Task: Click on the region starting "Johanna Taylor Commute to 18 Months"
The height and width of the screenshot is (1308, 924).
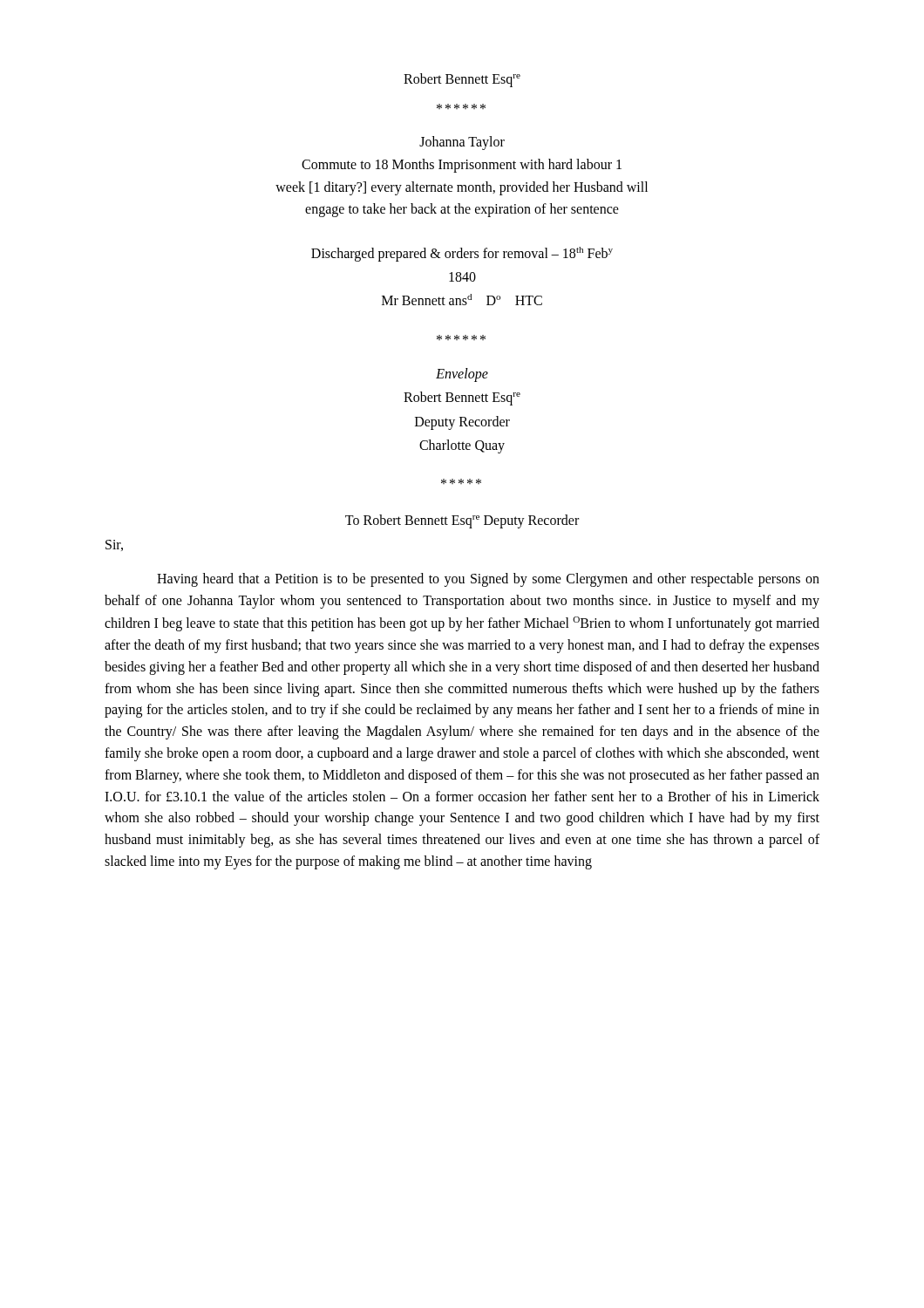Action: tap(462, 175)
